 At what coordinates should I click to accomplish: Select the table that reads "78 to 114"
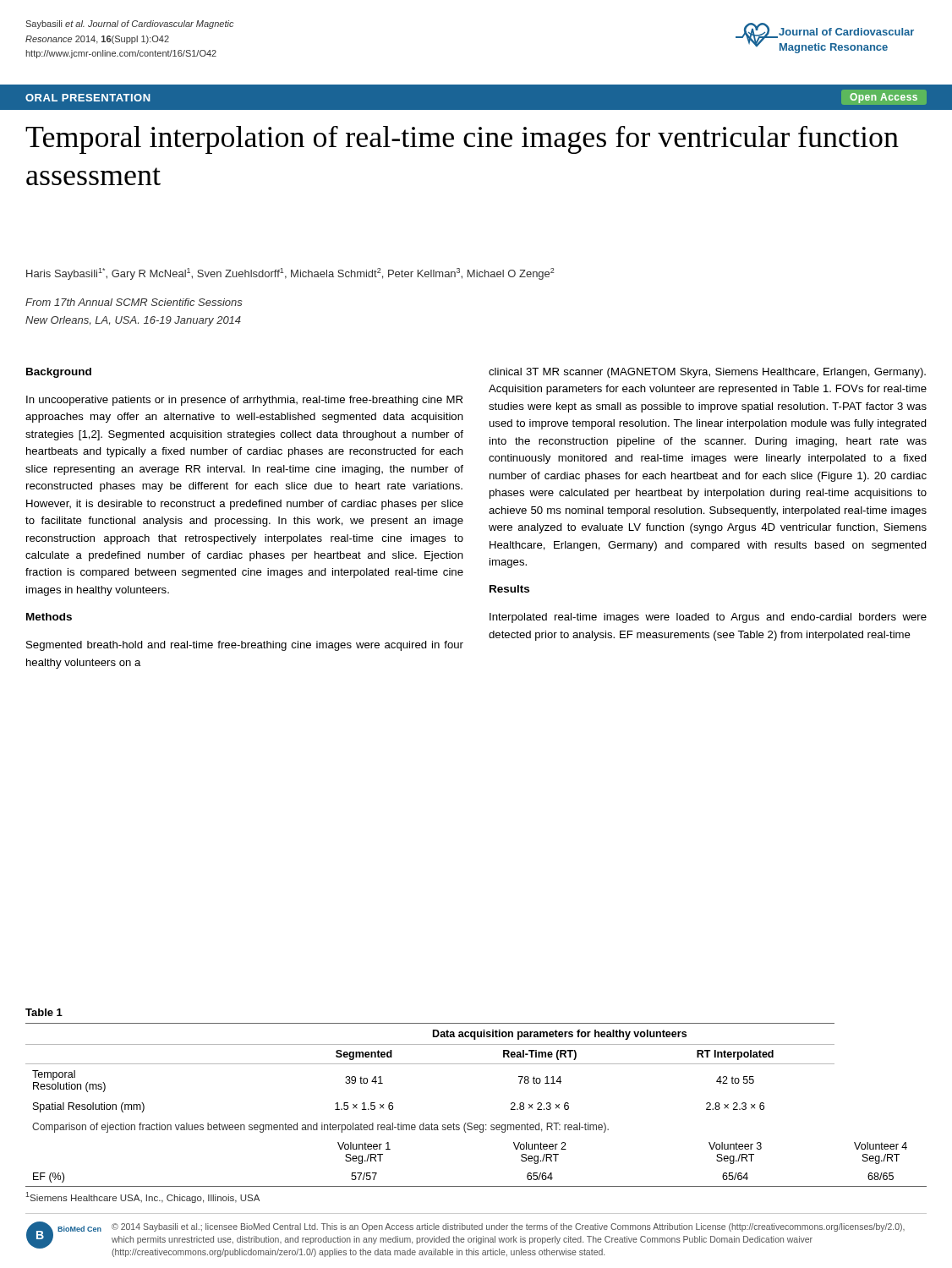tap(476, 1096)
